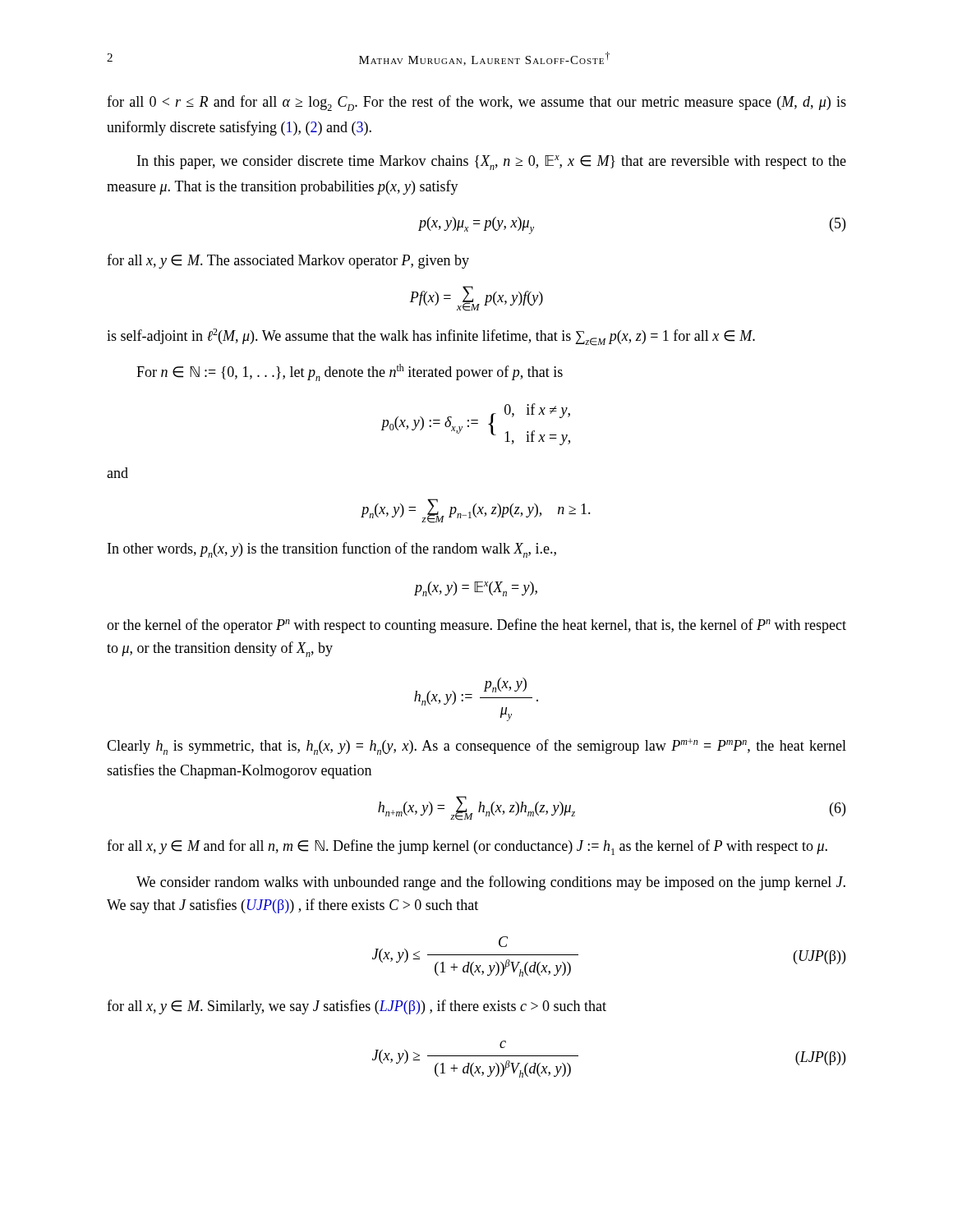953x1232 pixels.
Task: Find the text block with the text "In other words,"
Action: 332,550
